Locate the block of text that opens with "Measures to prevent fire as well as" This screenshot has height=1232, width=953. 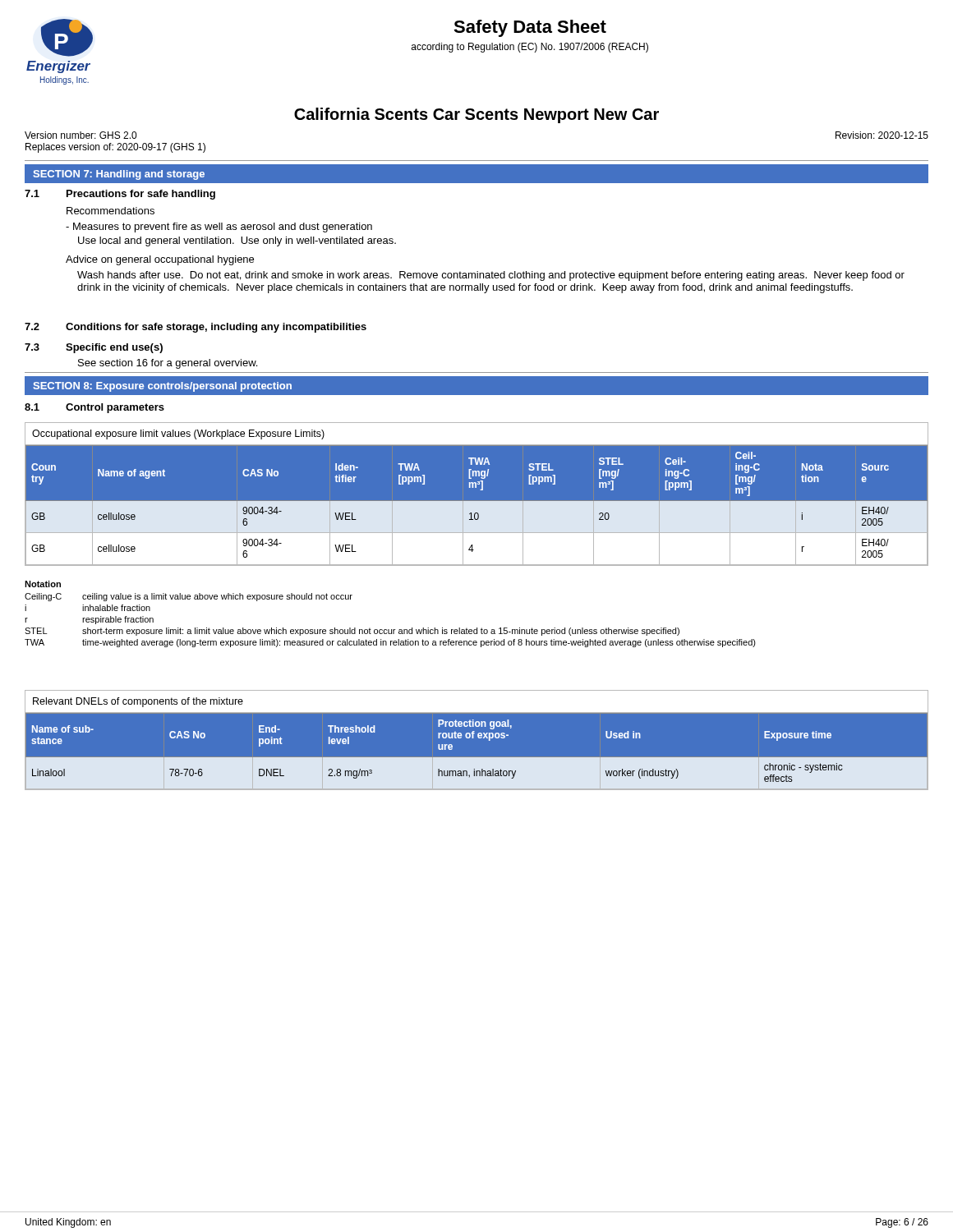click(219, 226)
